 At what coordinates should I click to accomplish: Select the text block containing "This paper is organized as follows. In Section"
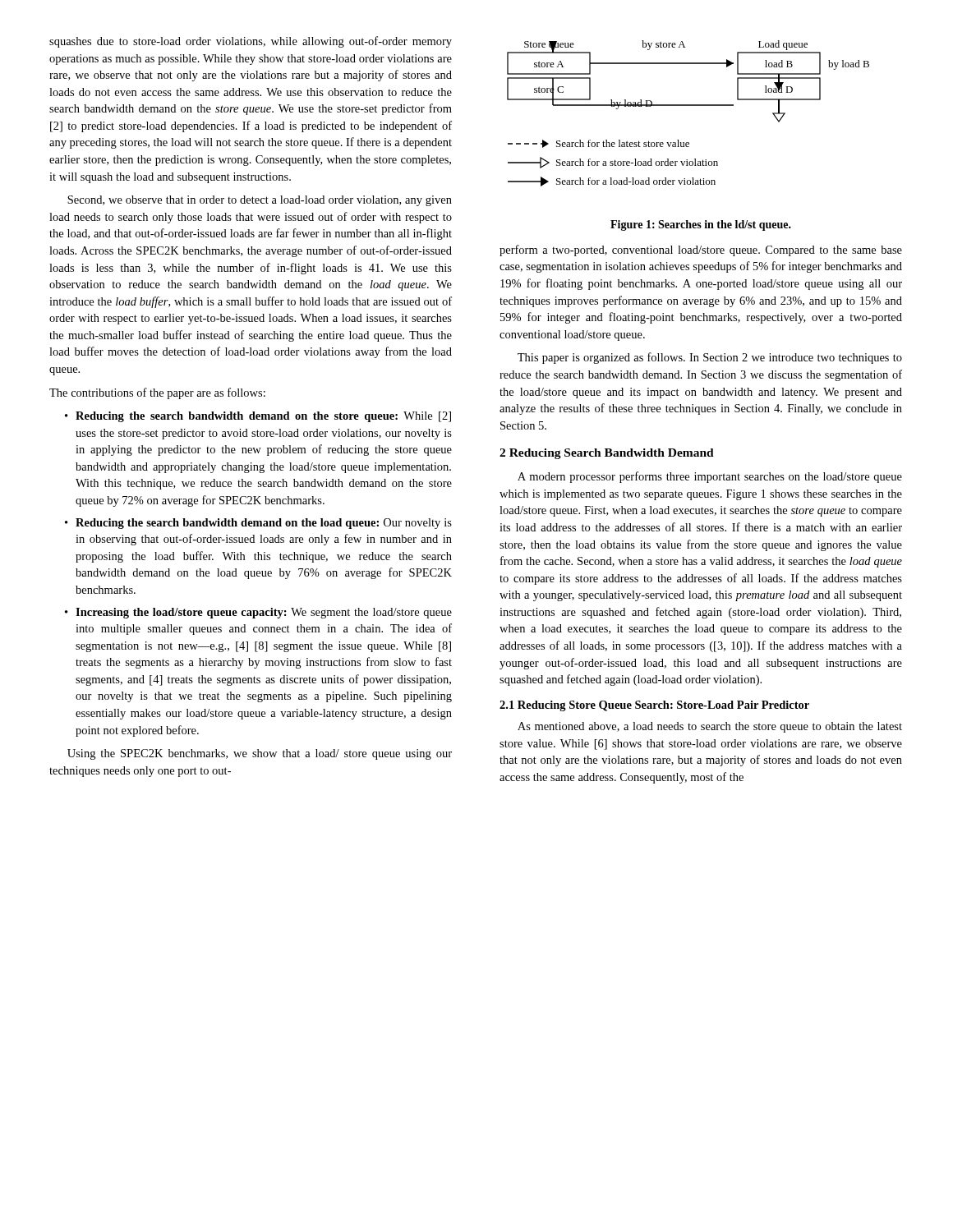[701, 392]
